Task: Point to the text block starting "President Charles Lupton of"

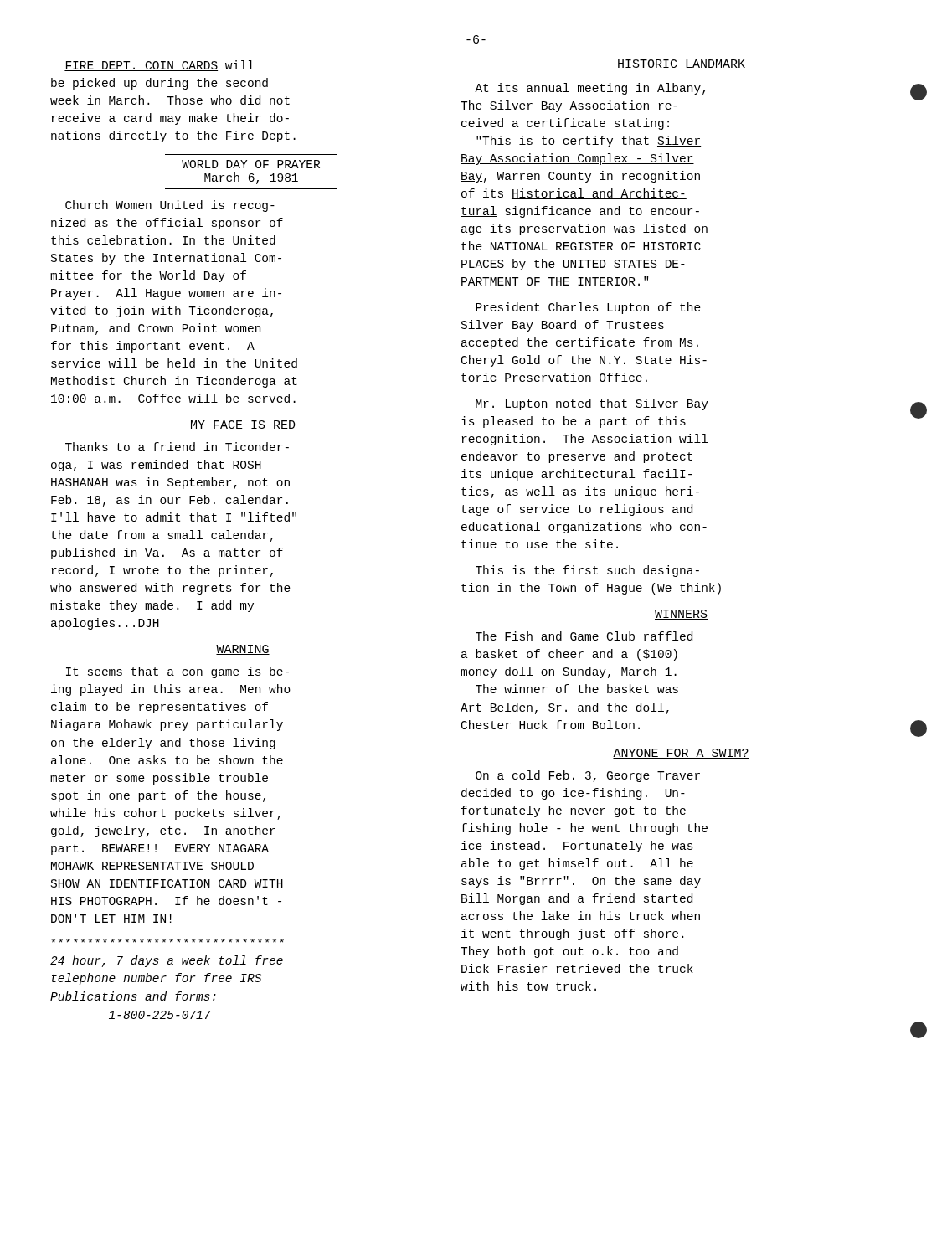Action: coord(584,343)
